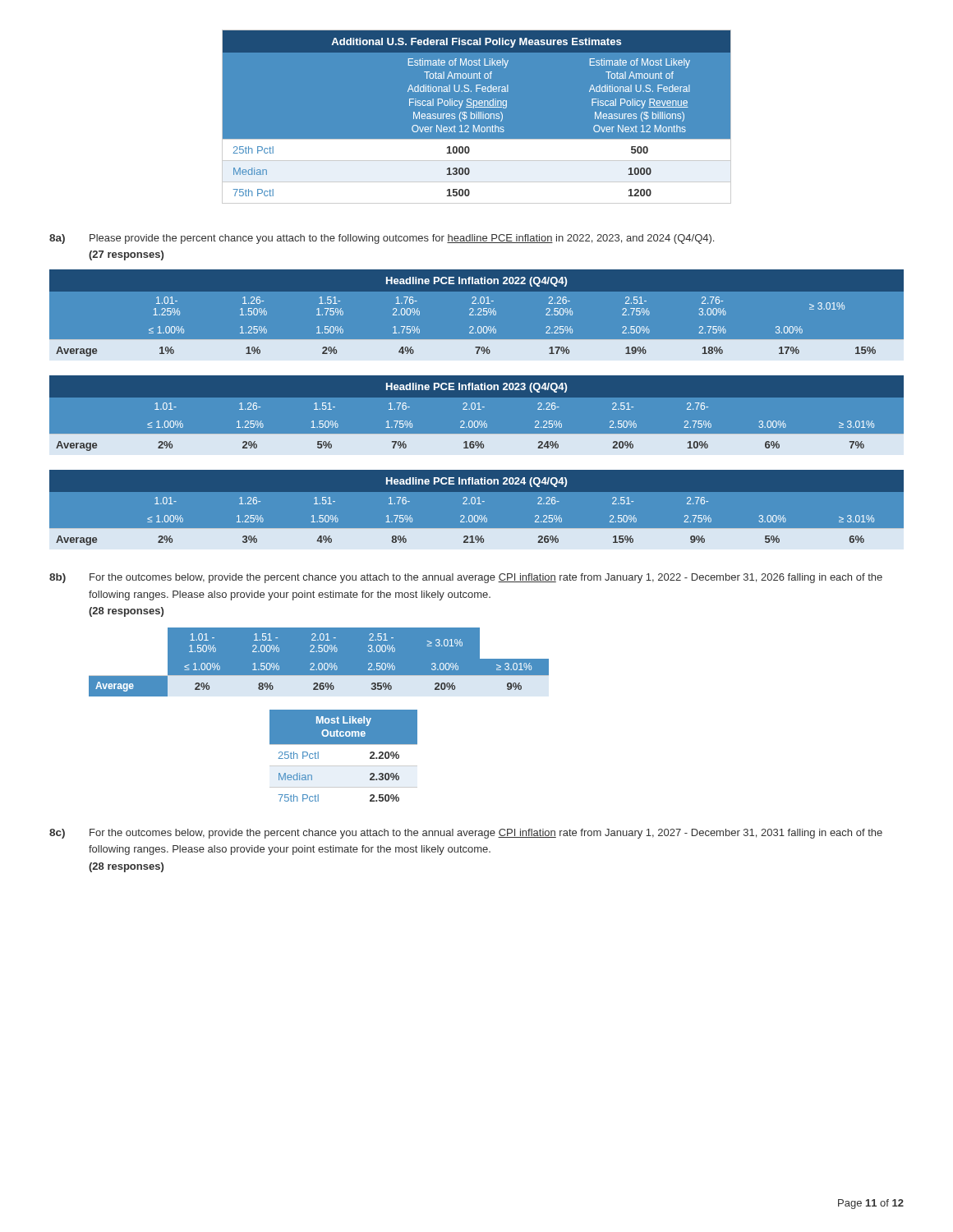953x1232 pixels.
Task: Locate the table with the text "Most Likely Outcome"
Action: point(496,759)
